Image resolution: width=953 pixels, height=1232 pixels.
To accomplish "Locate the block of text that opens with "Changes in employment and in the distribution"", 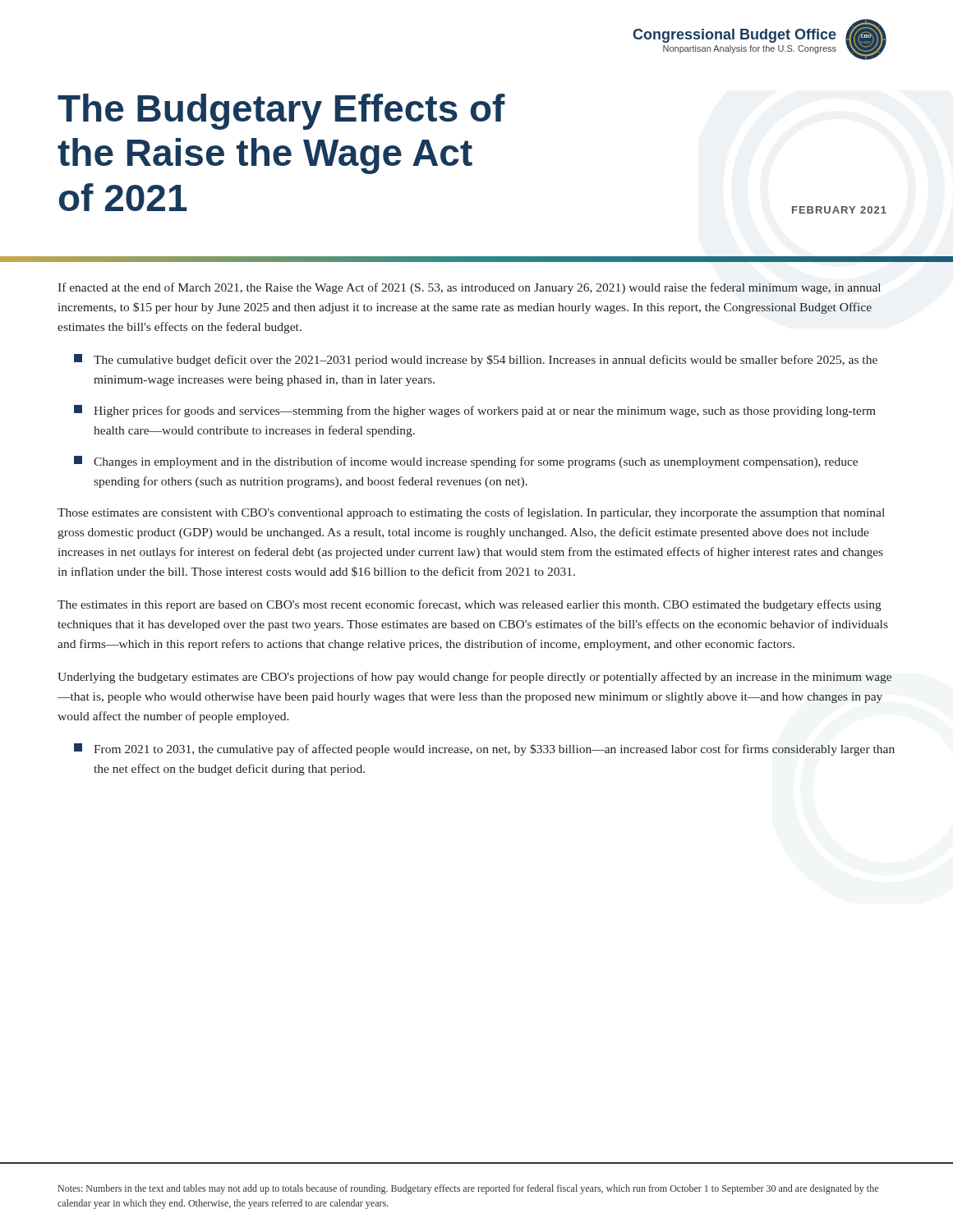I will pyautogui.click(x=485, y=472).
